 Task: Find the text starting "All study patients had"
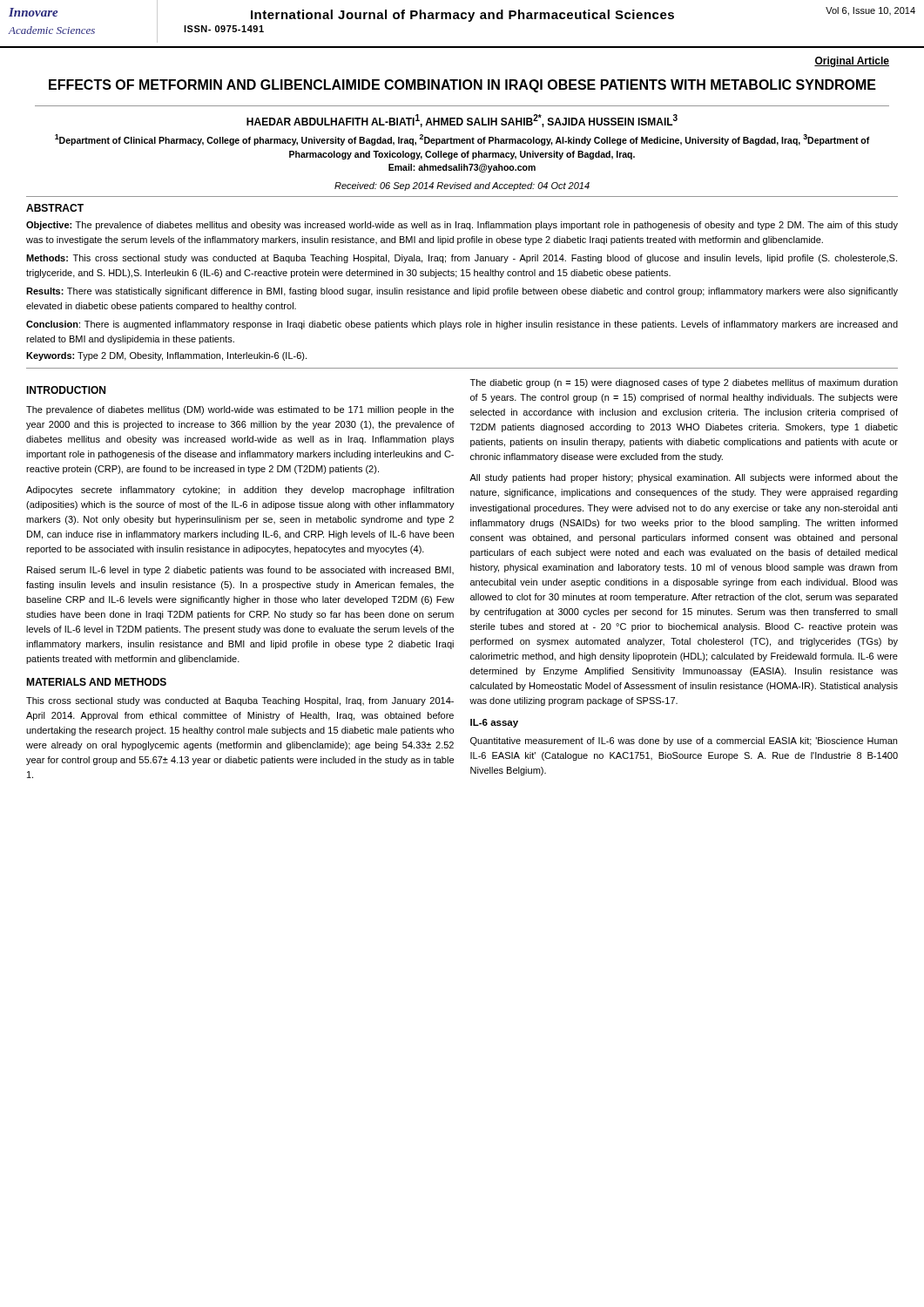click(684, 590)
